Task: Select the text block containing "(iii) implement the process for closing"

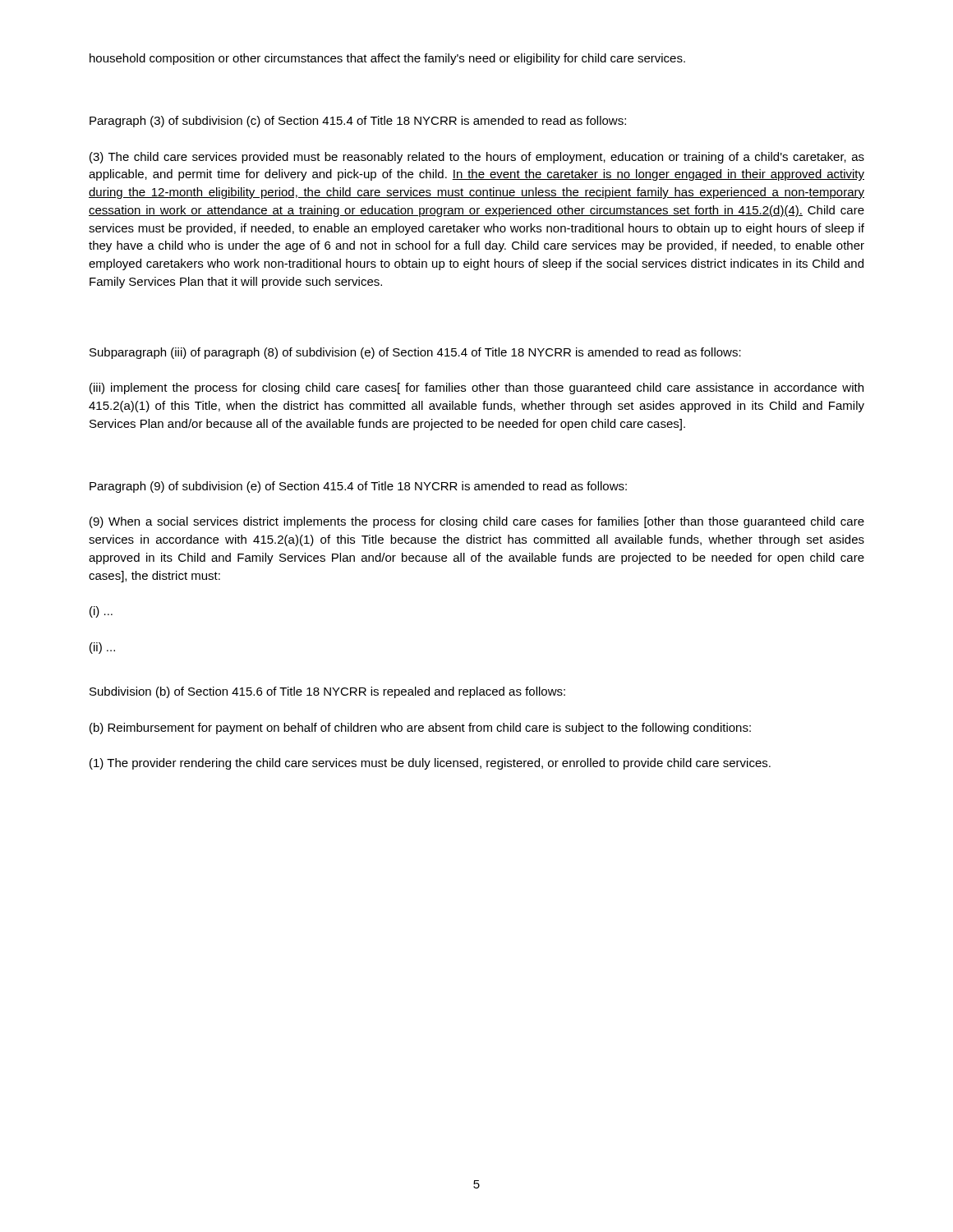Action: [x=476, y=406]
